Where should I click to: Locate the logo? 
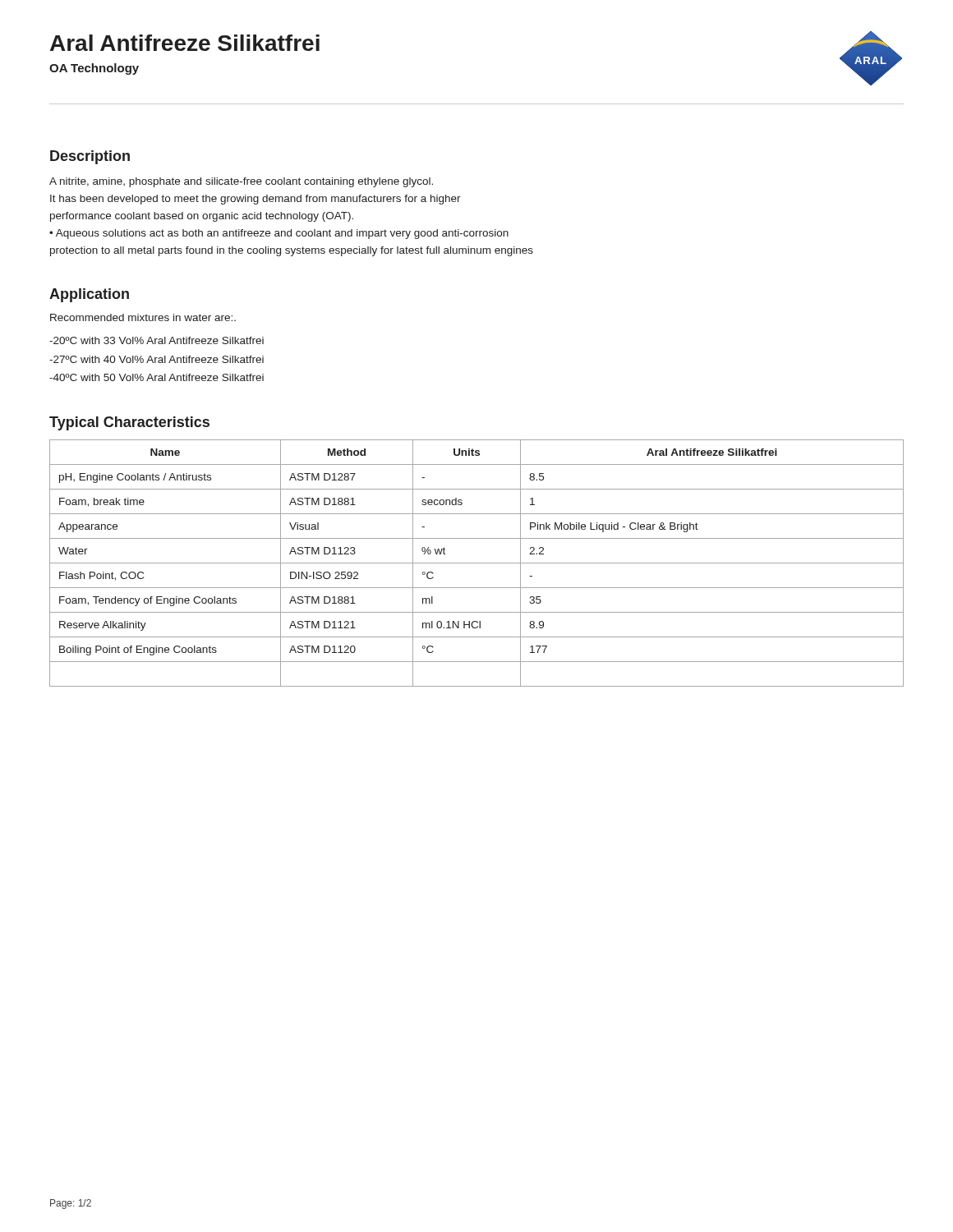(871, 60)
